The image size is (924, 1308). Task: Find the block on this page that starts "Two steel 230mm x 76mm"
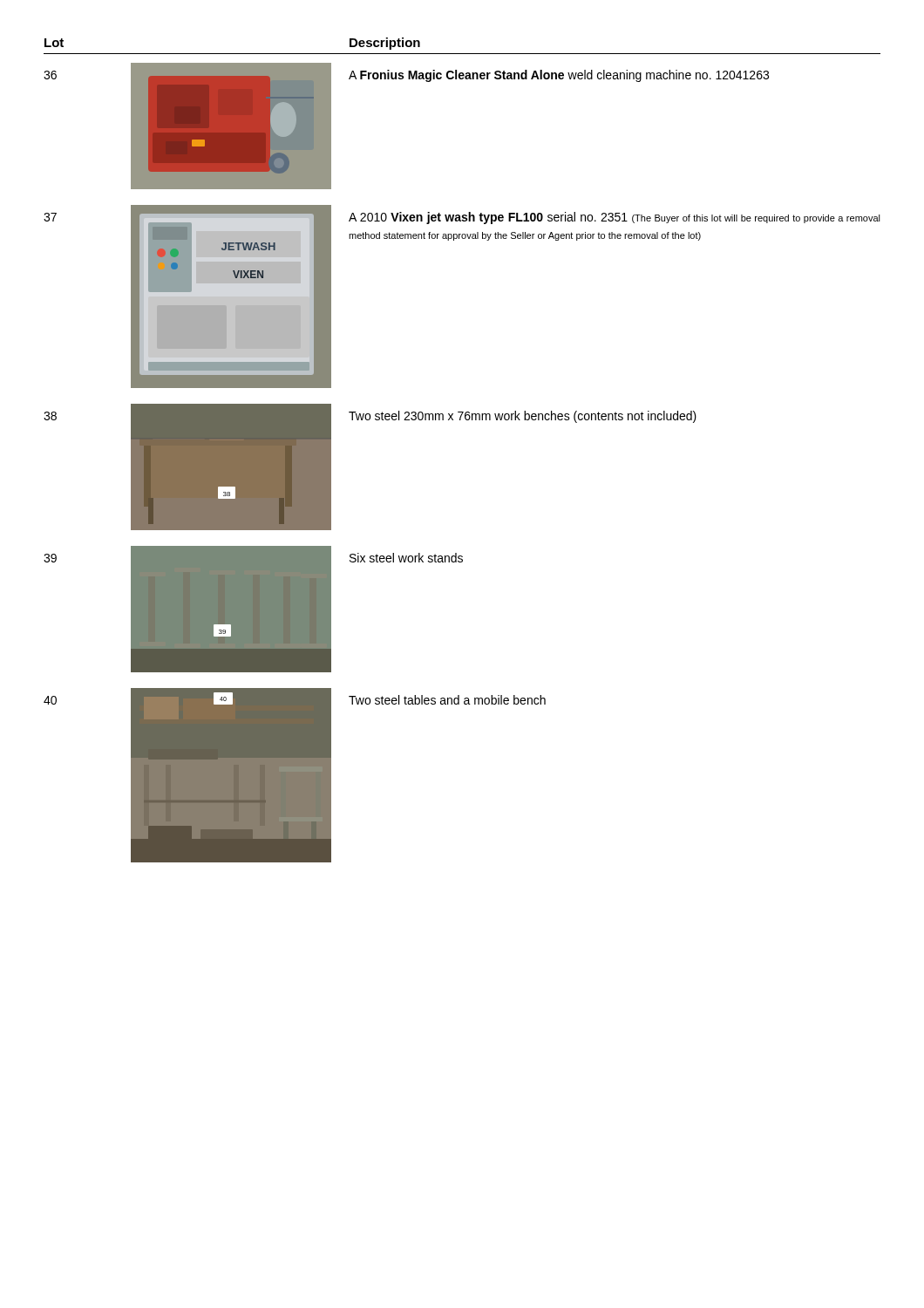(523, 416)
